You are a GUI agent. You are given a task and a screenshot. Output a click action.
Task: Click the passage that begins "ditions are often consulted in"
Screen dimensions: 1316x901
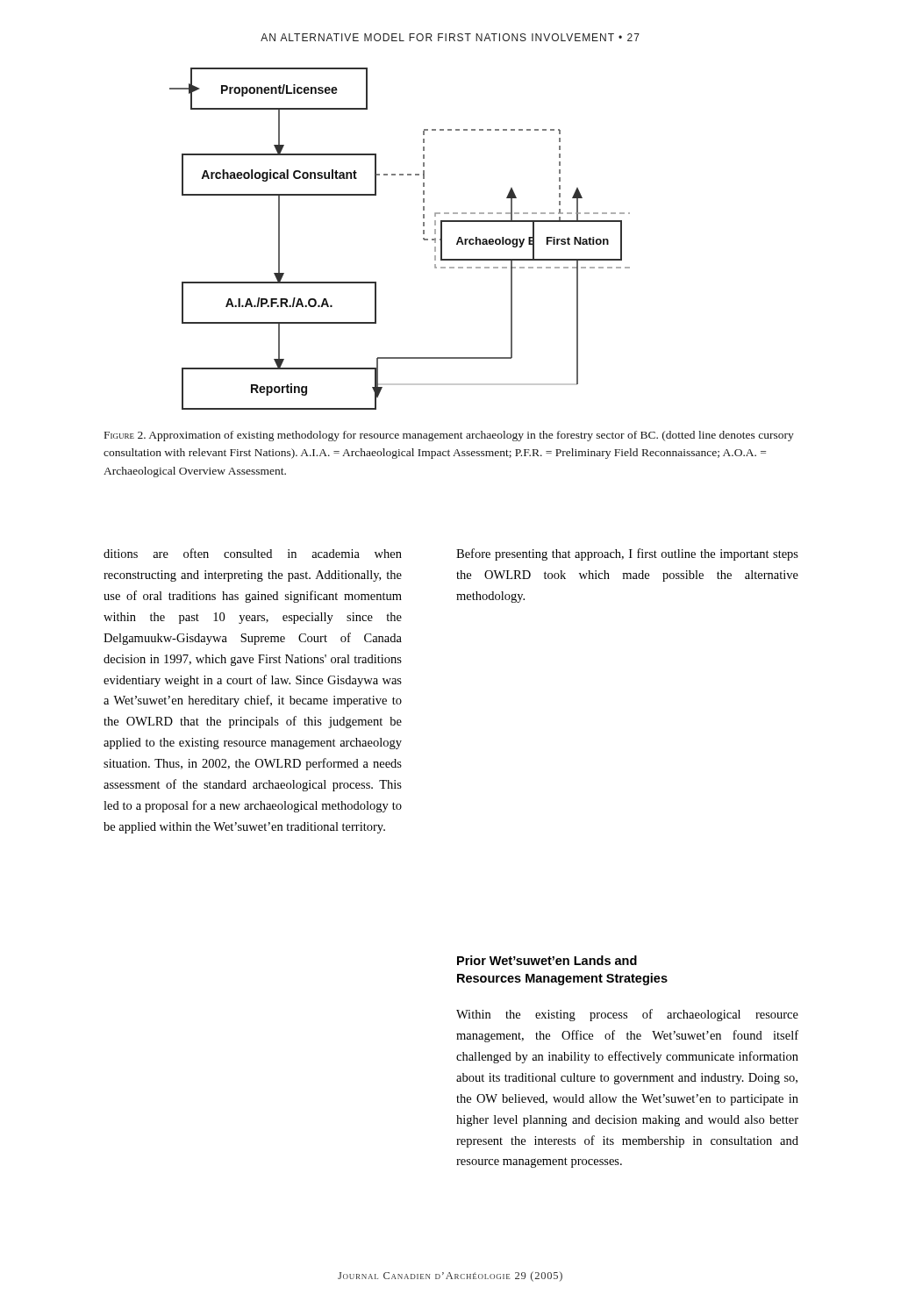253,690
